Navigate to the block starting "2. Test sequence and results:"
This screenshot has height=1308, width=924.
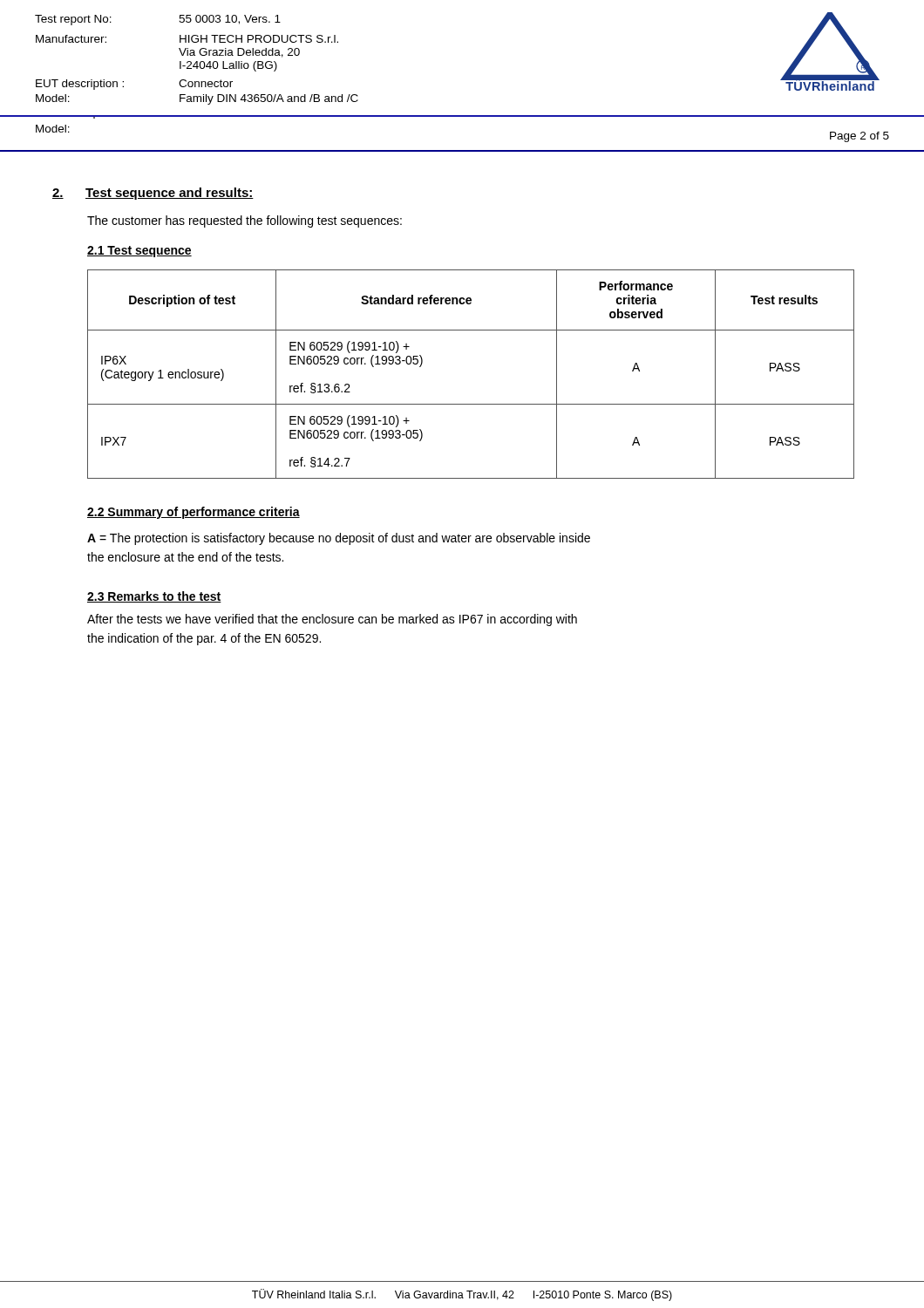(153, 192)
